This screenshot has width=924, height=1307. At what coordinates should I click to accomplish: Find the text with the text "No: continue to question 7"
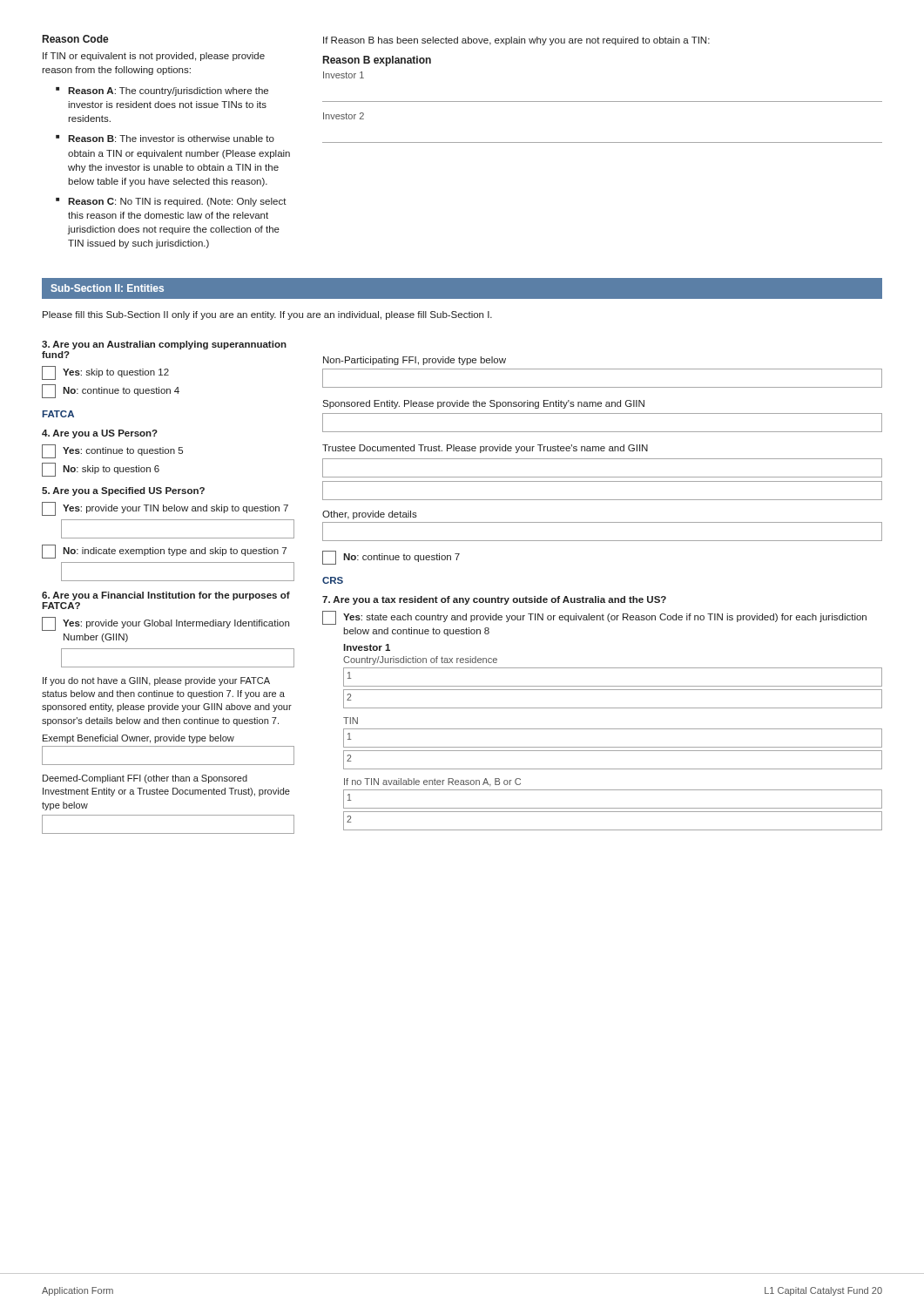402,556
